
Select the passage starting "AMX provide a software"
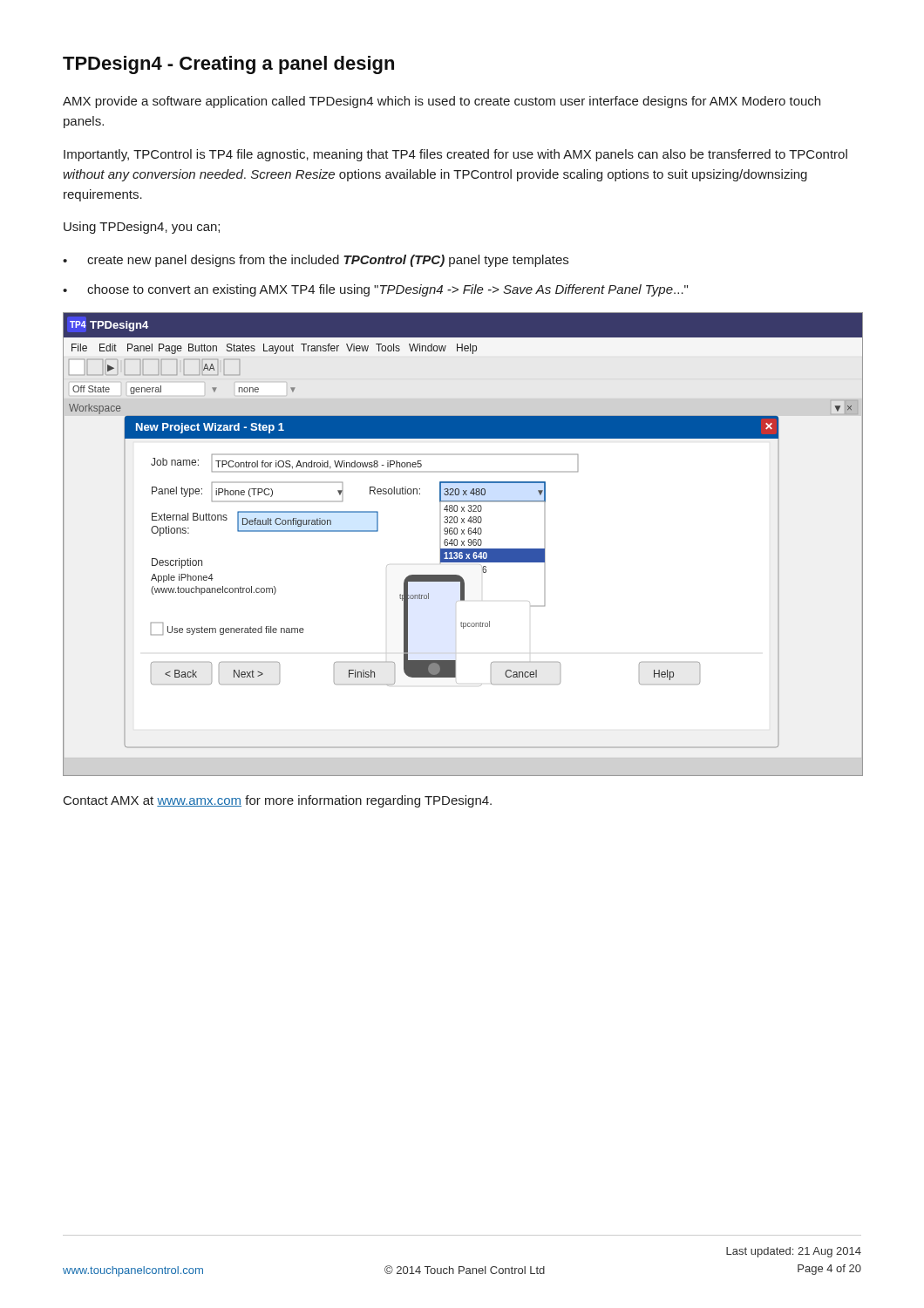442,111
